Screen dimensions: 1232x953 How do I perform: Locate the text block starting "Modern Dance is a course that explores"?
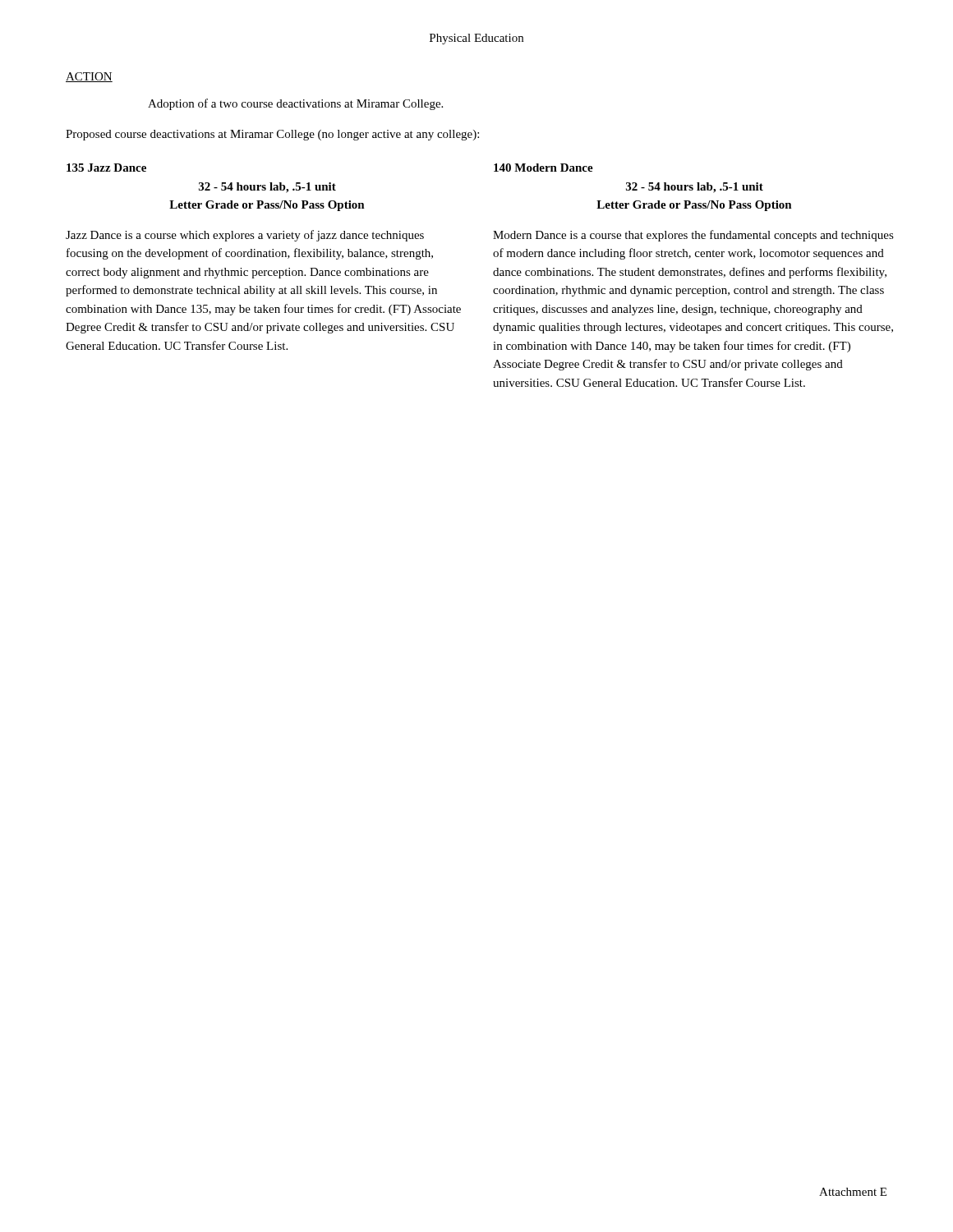click(x=693, y=308)
